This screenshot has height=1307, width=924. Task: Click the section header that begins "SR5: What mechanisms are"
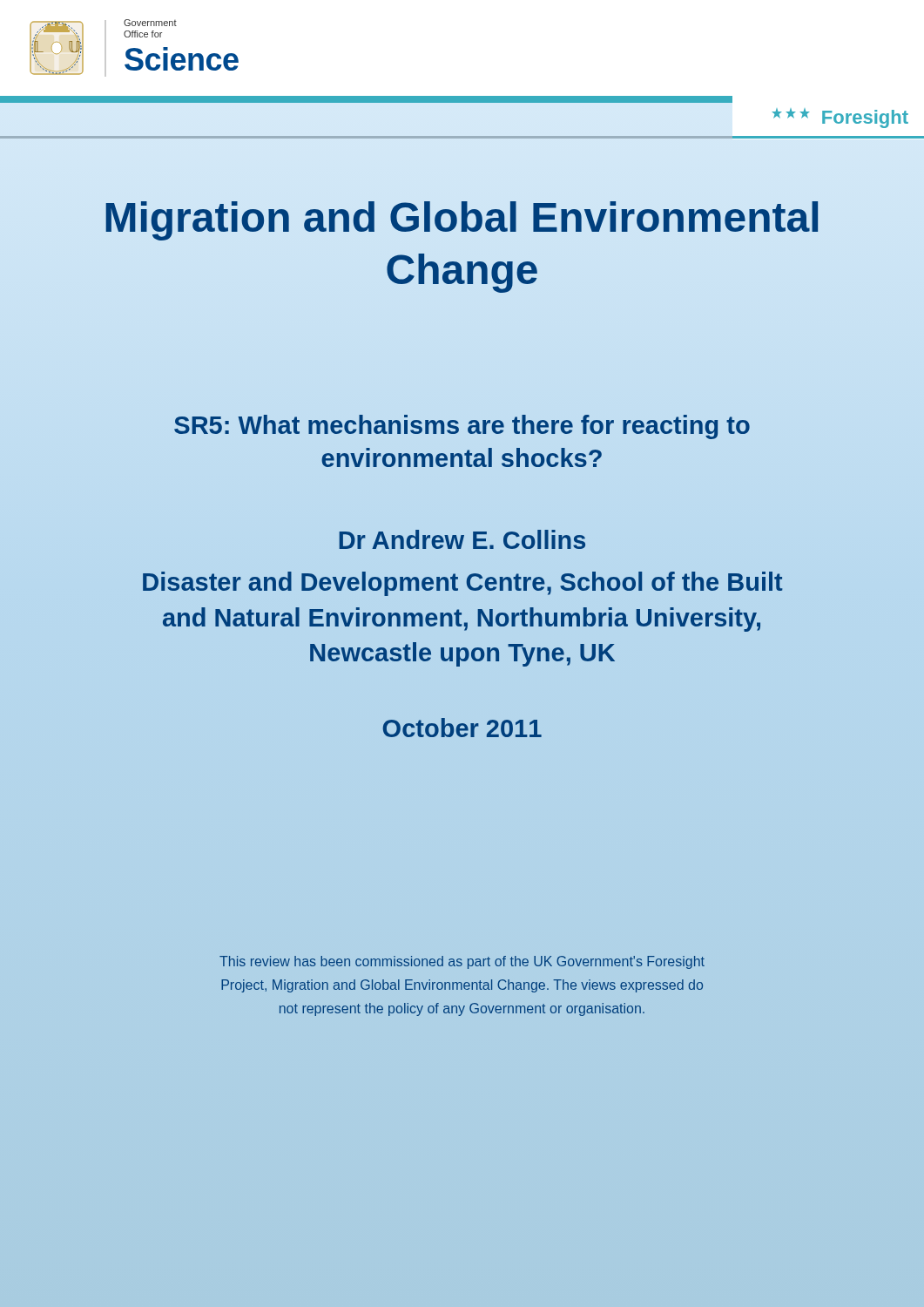click(x=462, y=442)
